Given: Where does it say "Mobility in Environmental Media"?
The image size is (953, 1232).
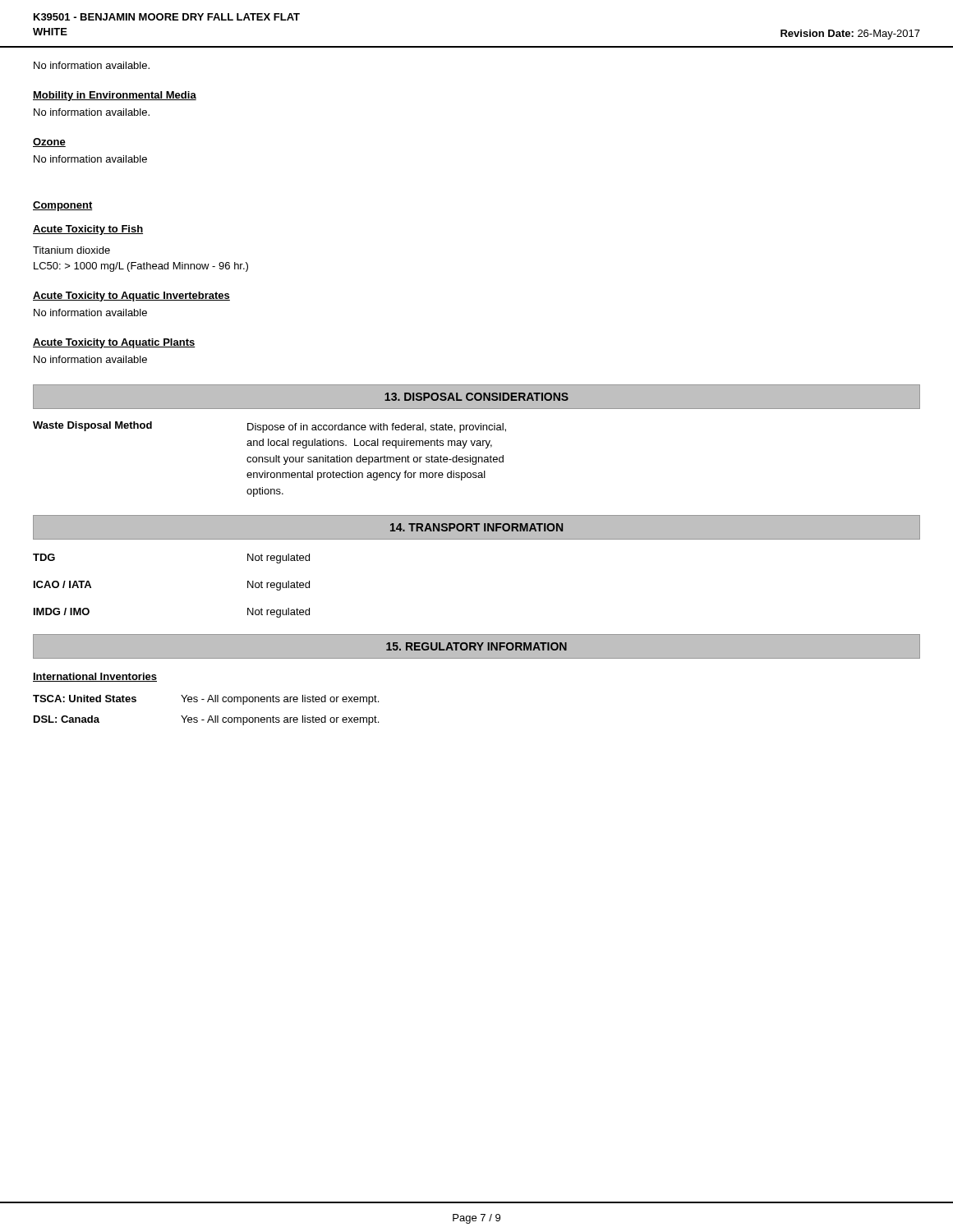Looking at the screenshot, I should tap(114, 94).
